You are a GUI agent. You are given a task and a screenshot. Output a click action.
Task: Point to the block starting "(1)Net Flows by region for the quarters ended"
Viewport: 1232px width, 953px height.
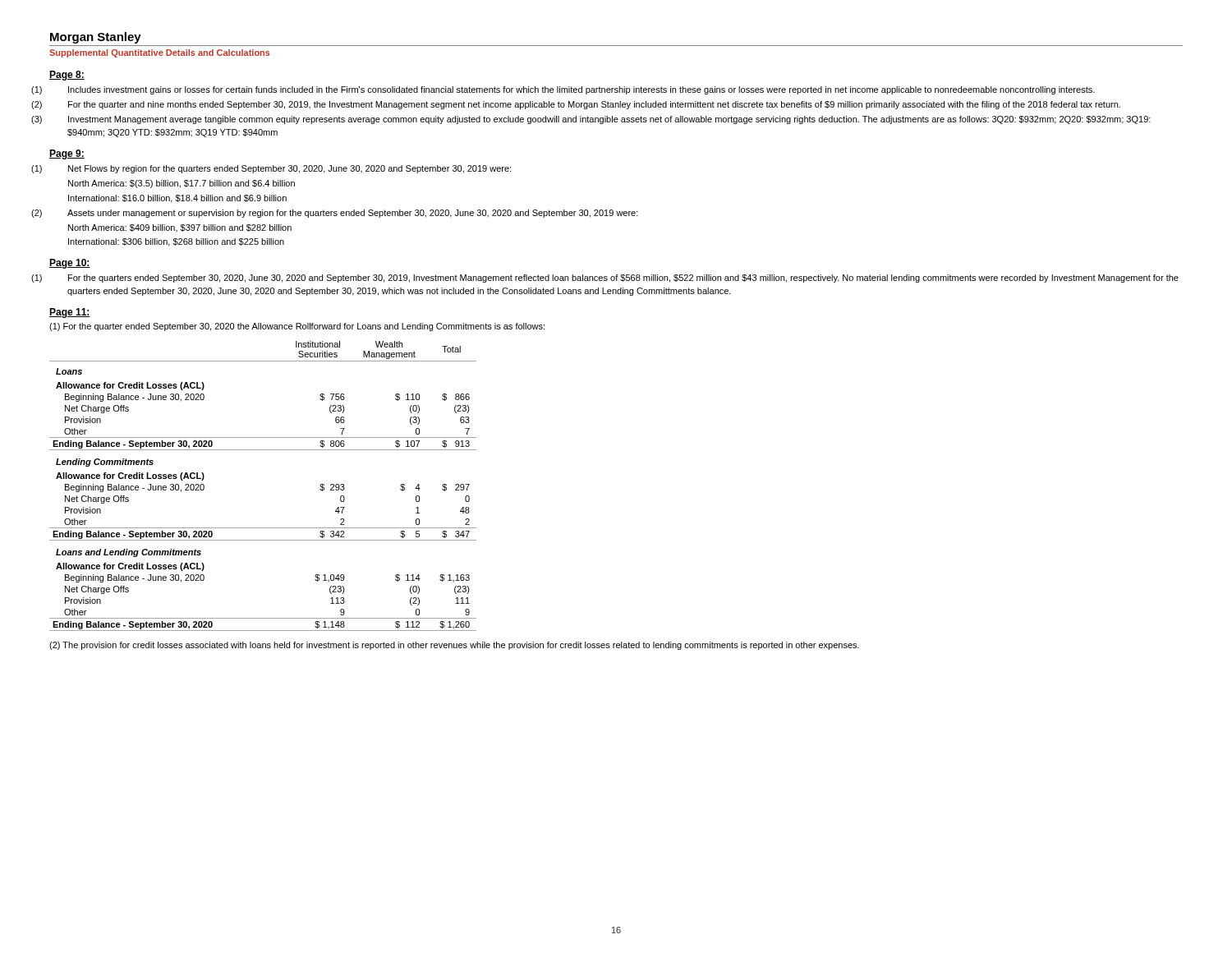click(290, 169)
